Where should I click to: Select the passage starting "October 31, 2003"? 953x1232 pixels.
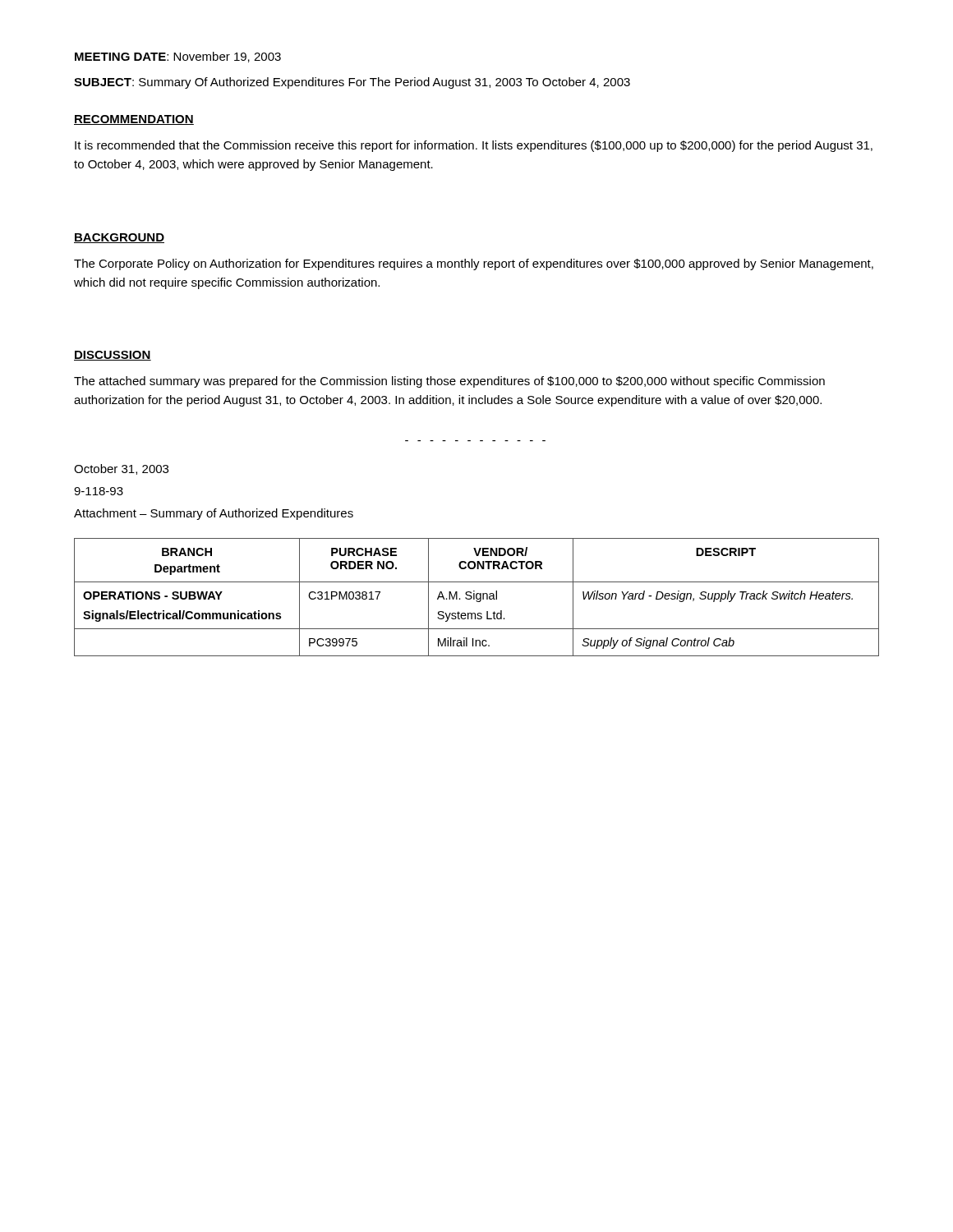(x=122, y=468)
